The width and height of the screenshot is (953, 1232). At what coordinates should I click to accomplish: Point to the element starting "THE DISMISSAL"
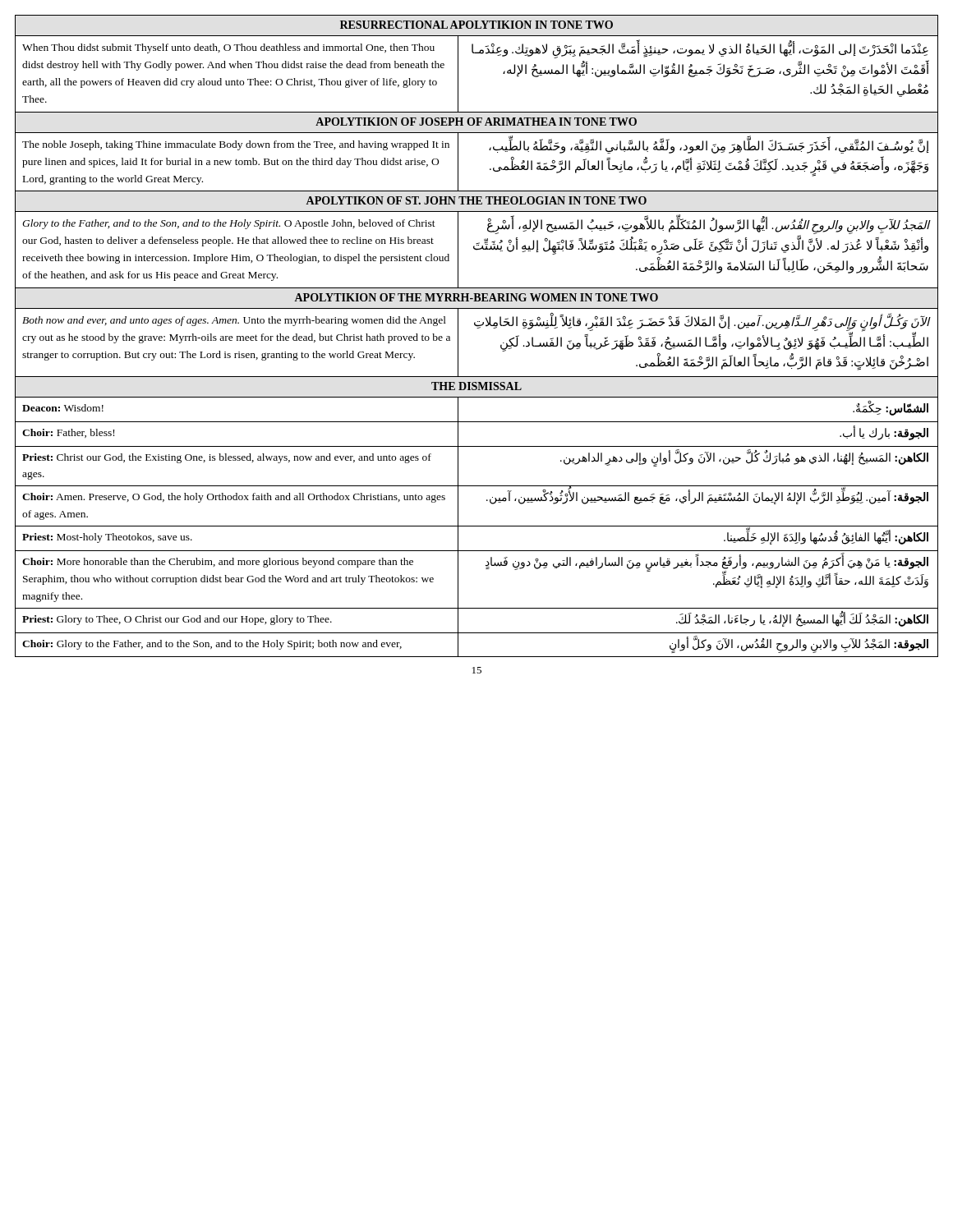(476, 386)
